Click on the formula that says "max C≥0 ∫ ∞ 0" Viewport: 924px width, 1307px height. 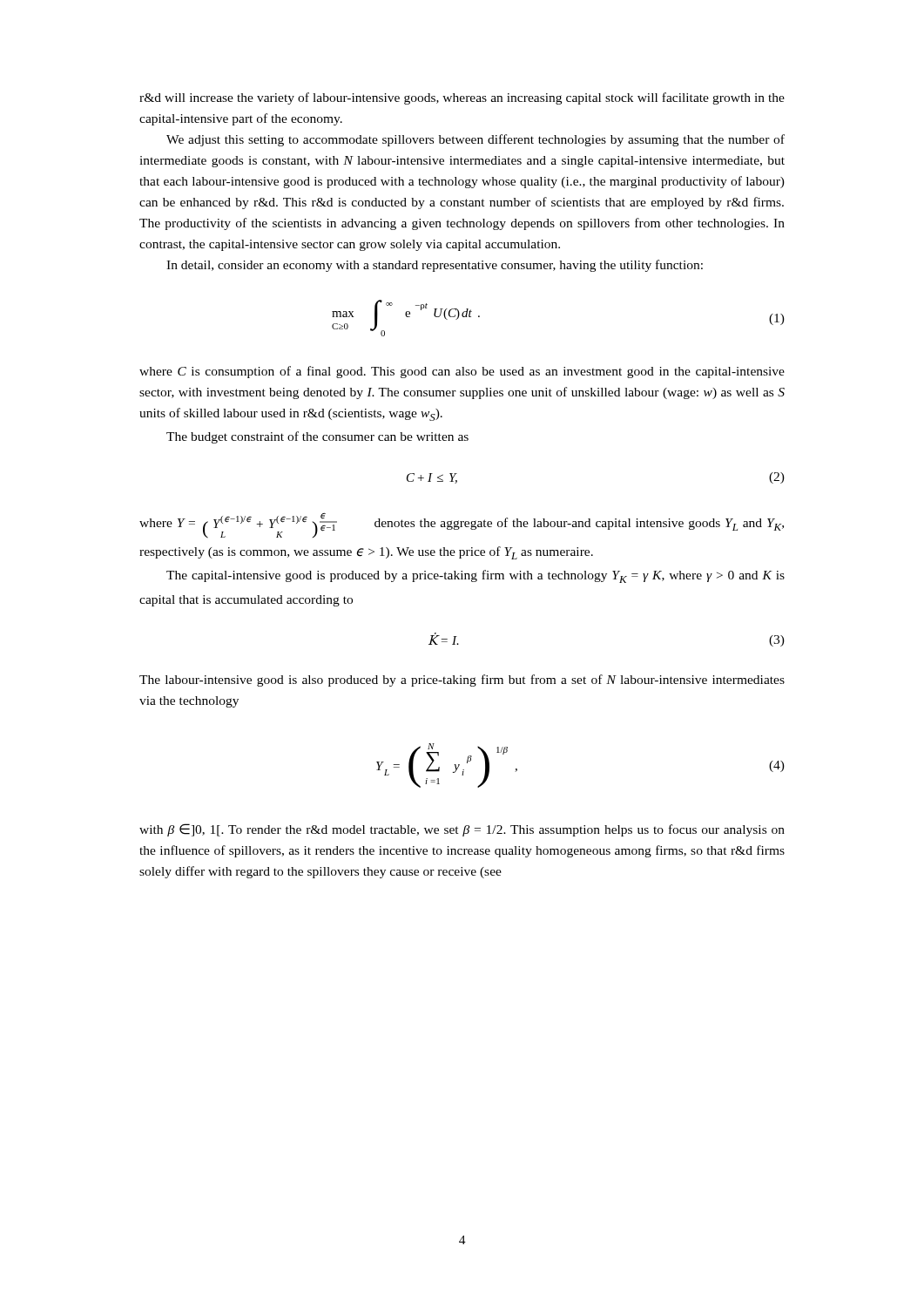click(378, 318)
